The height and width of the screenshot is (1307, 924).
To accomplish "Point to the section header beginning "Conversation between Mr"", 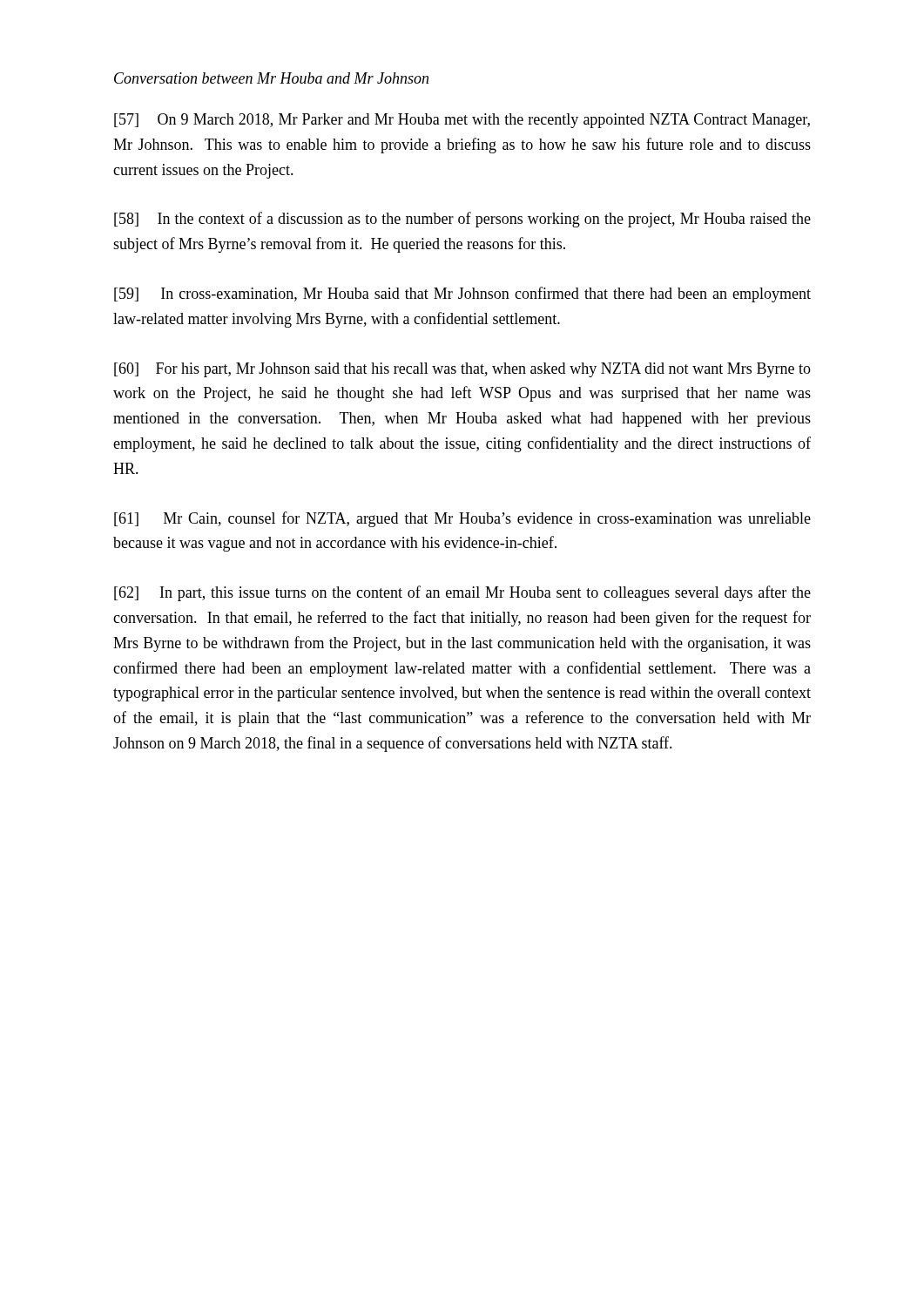I will tap(271, 78).
